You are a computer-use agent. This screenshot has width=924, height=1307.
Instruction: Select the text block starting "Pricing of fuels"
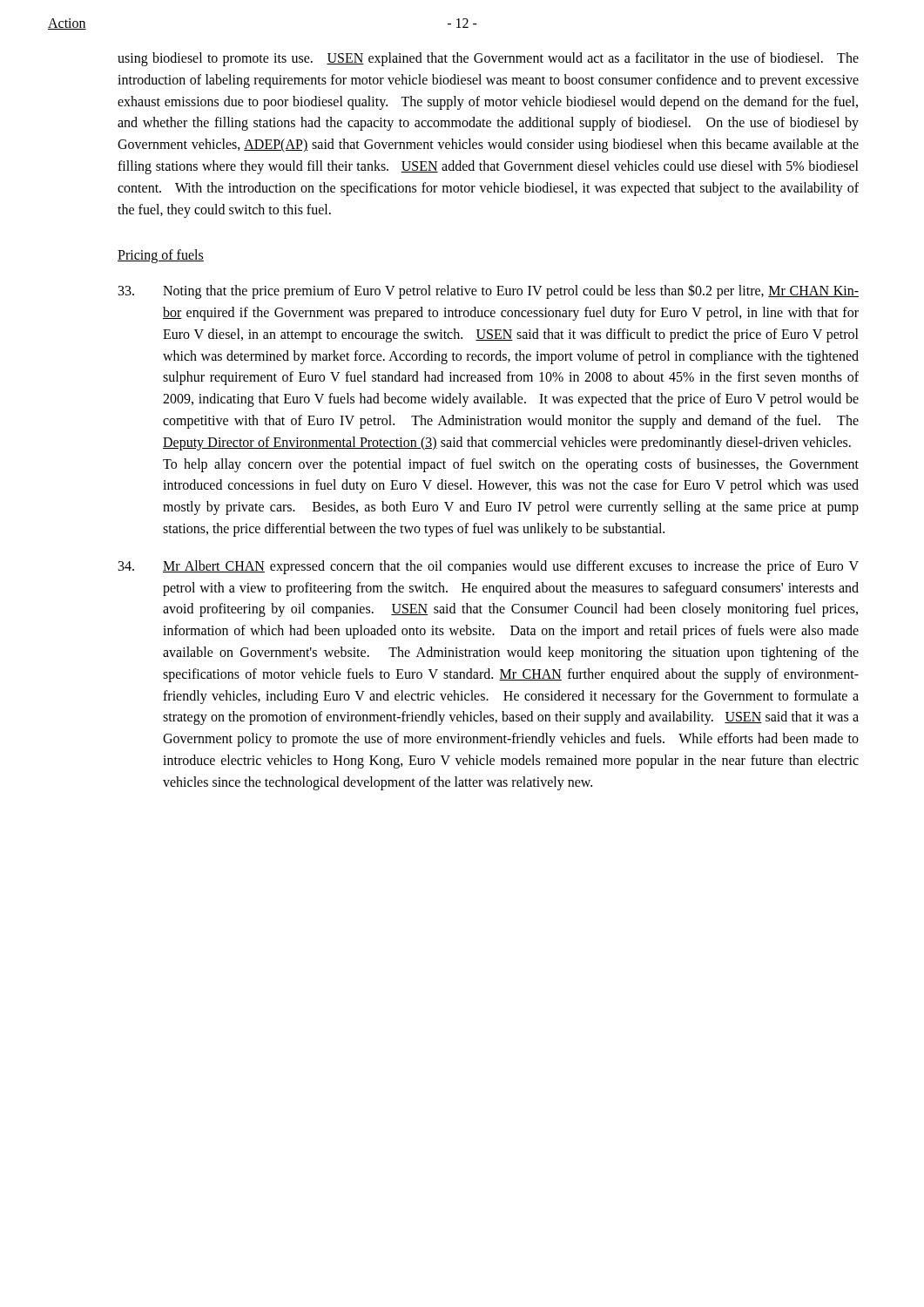pos(160,255)
